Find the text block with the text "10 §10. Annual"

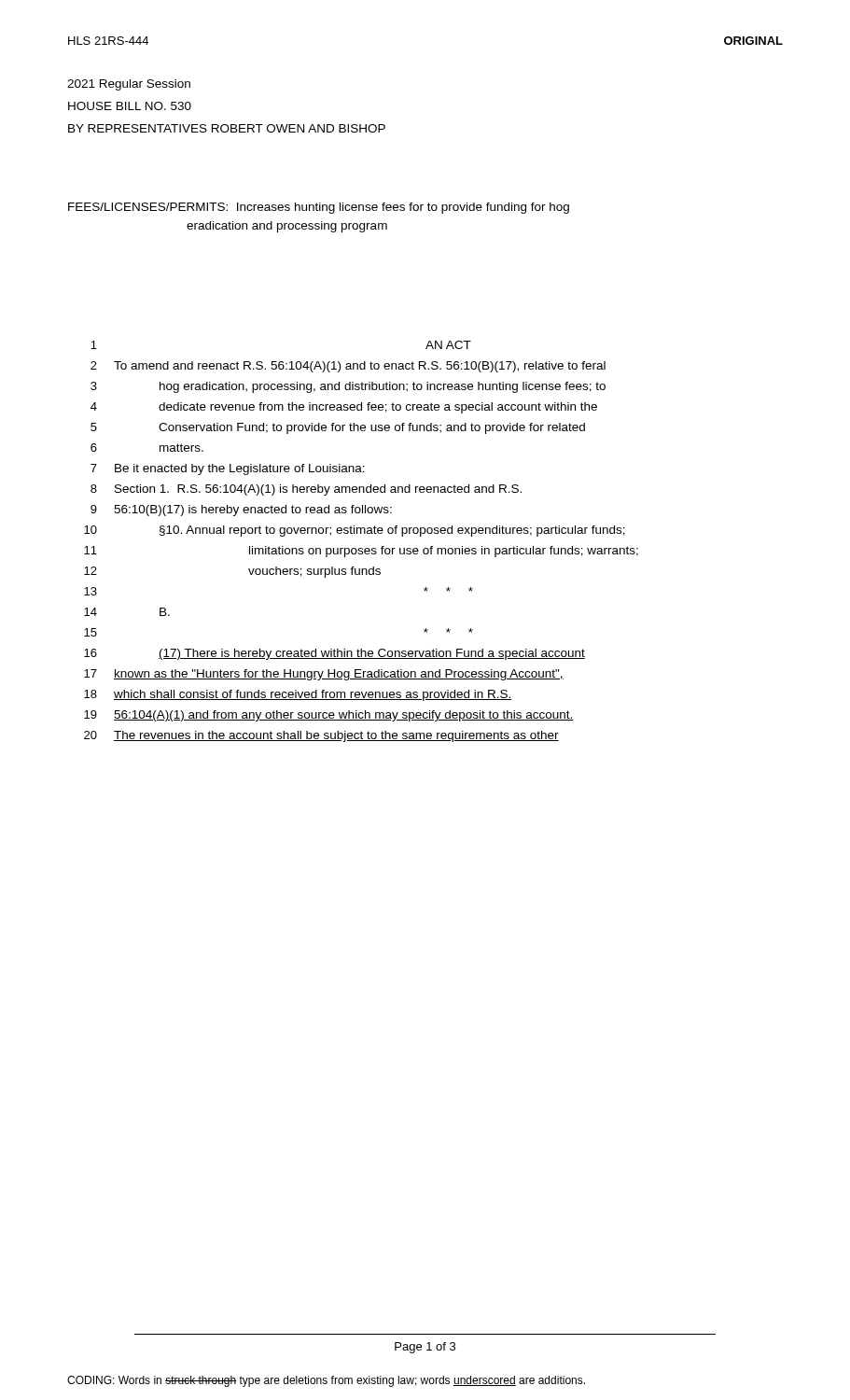(425, 531)
